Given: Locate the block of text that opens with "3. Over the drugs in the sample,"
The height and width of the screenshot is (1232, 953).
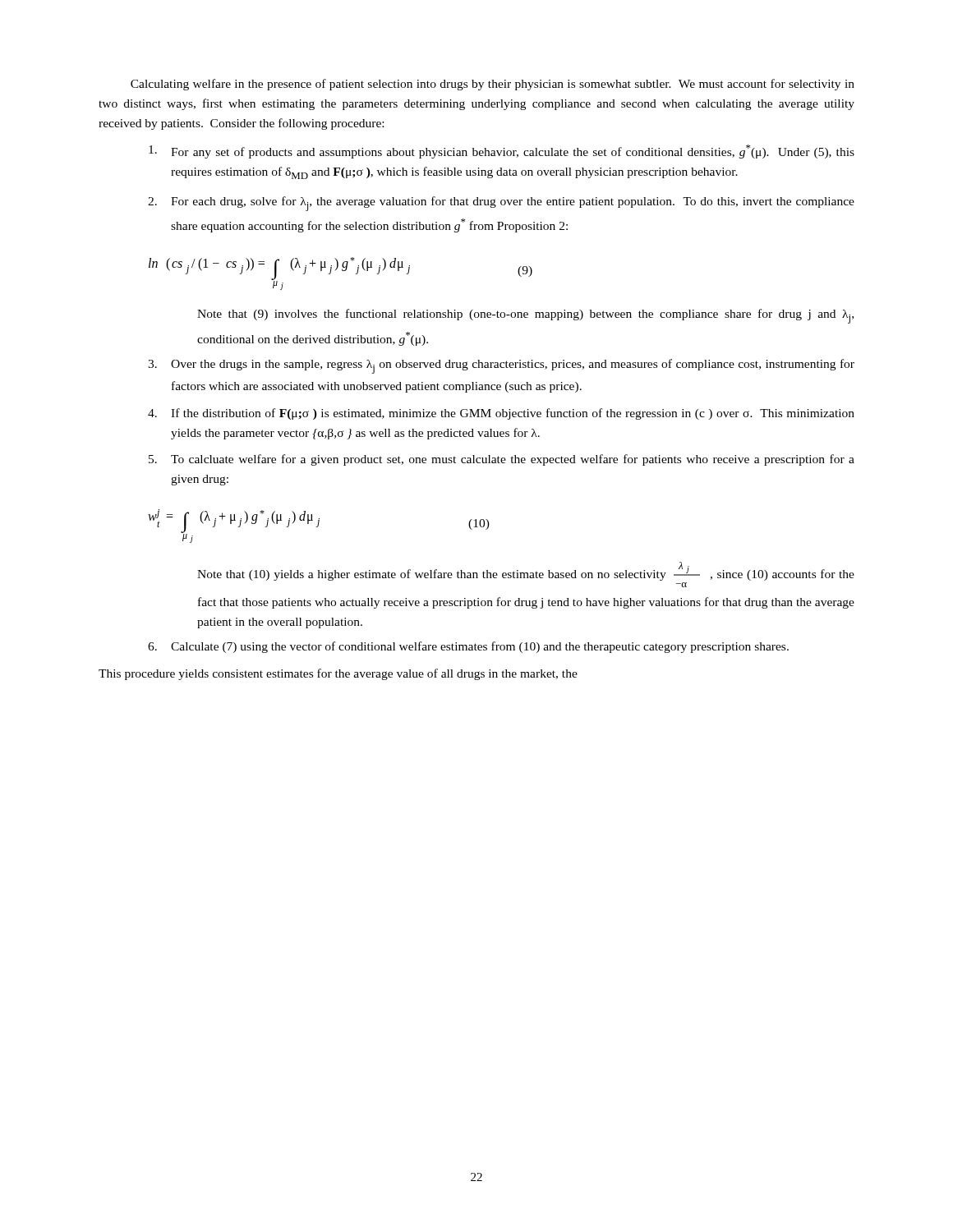Looking at the screenshot, I should (501, 375).
